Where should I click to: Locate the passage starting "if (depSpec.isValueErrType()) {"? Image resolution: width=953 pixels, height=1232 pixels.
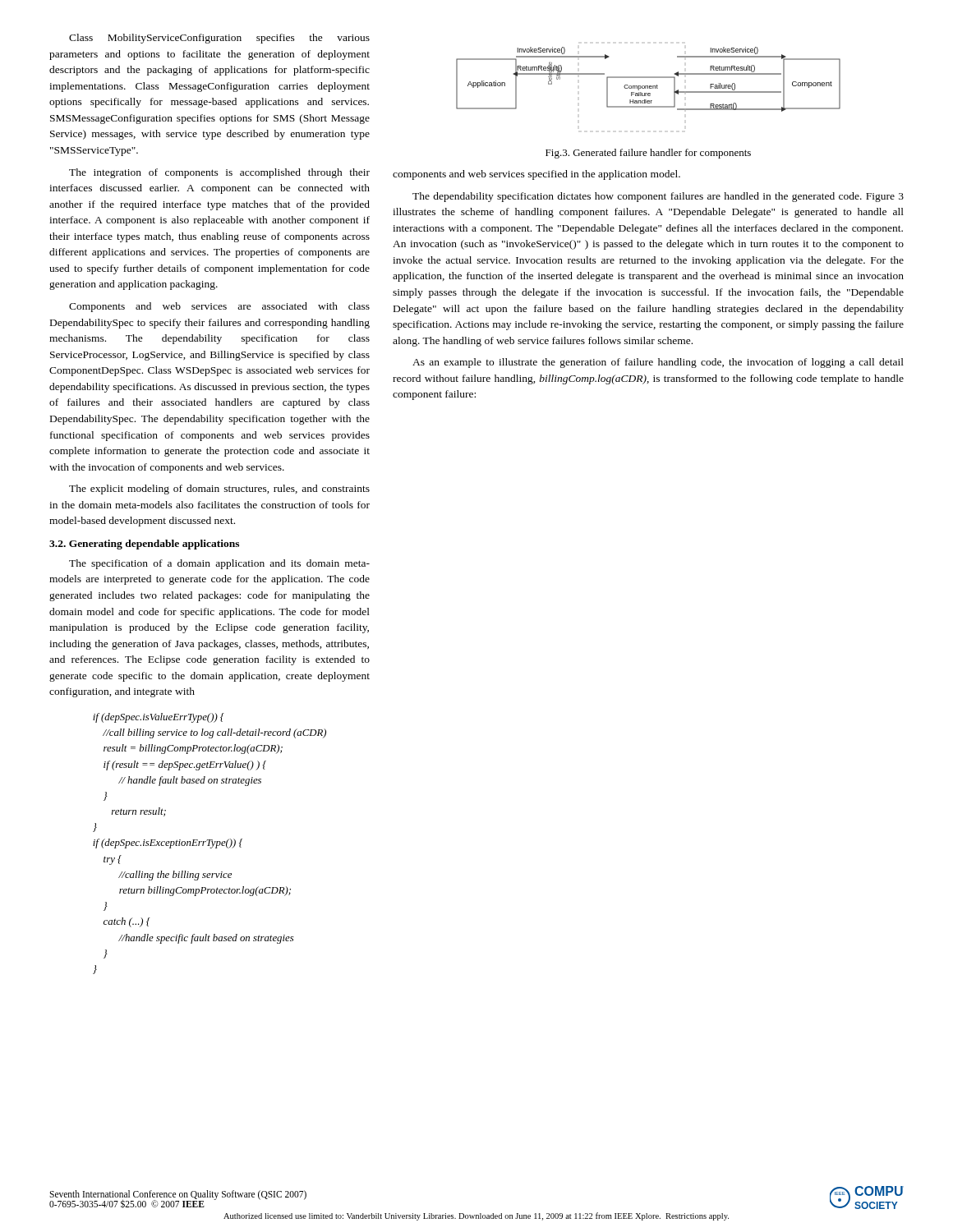pyautogui.click(x=159, y=718)
